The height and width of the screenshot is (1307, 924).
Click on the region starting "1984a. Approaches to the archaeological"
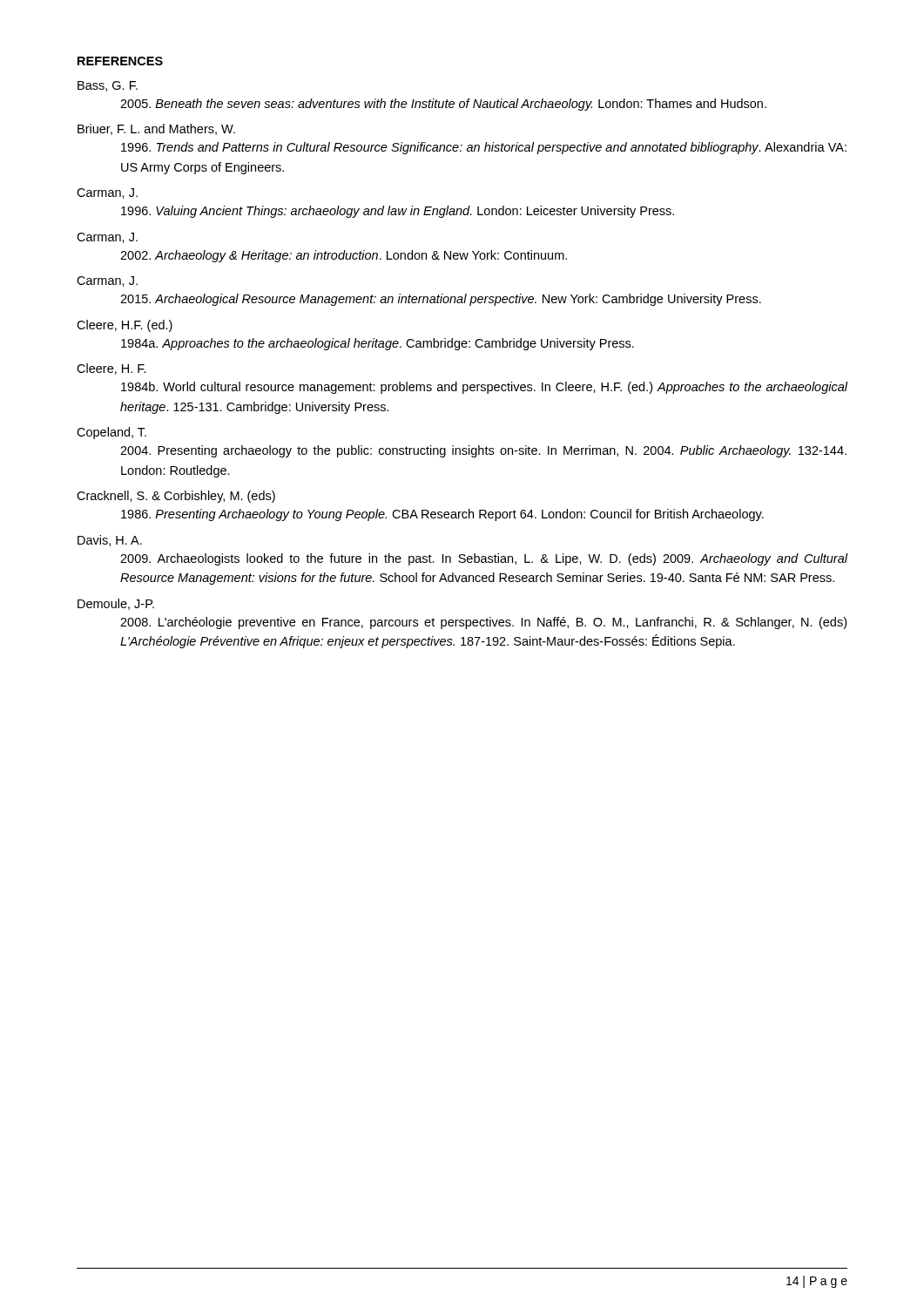pyautogui.click(x=377, y=343)
